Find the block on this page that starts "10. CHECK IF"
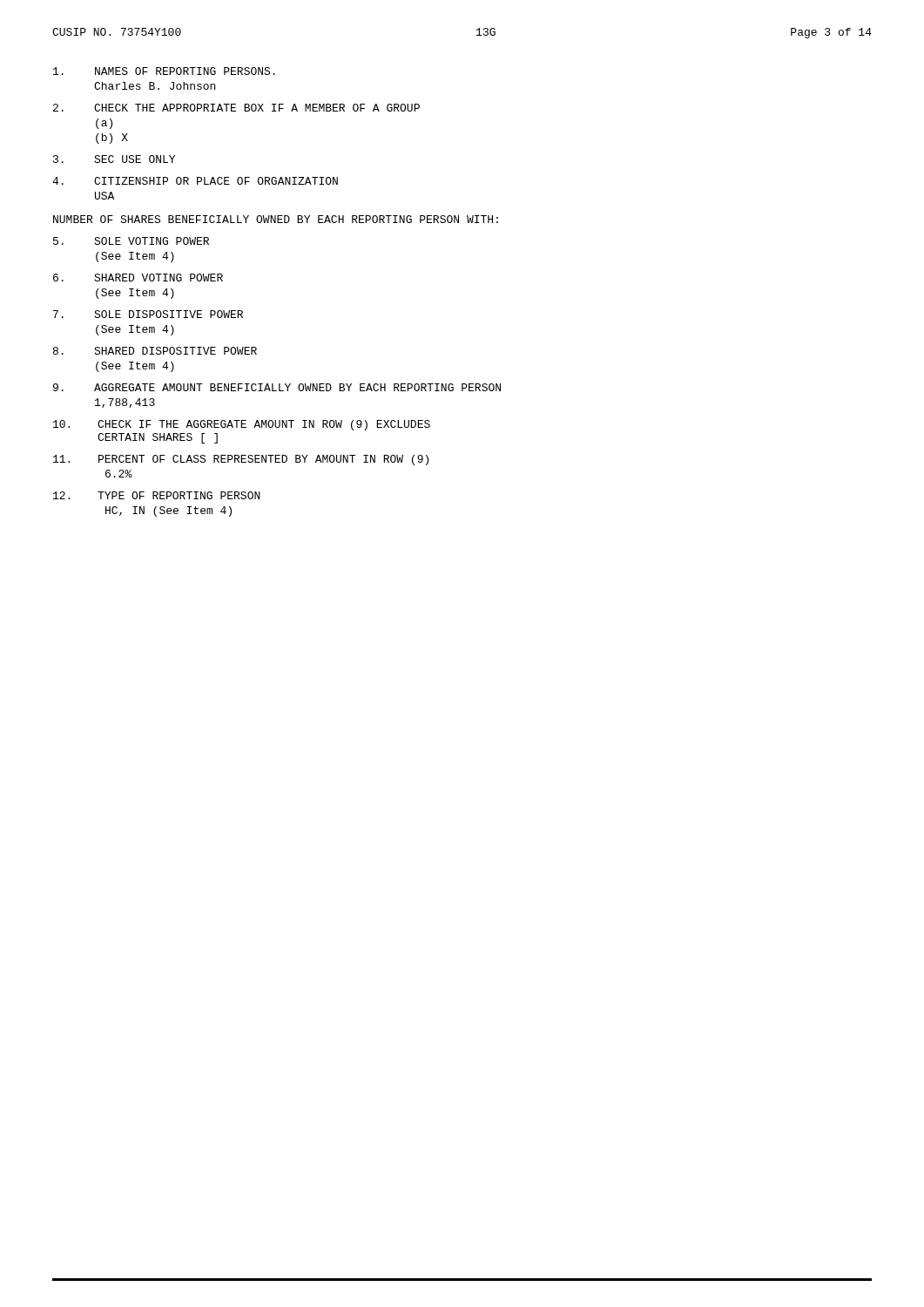Screen dimensions: 1307x924 pyautogui.click(x=242, y=425)
